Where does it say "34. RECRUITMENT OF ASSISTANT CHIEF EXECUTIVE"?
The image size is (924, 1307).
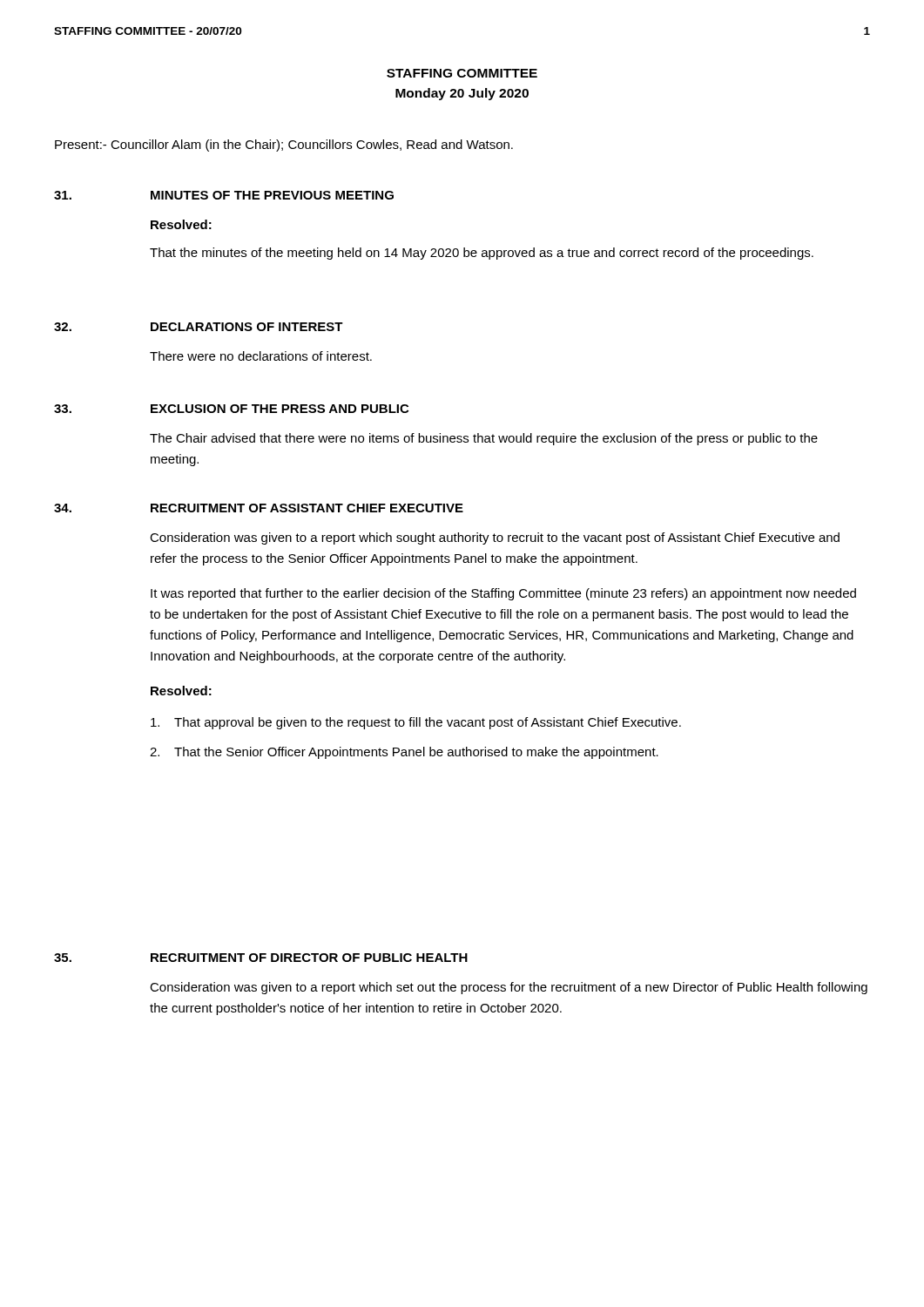[259, 508]
